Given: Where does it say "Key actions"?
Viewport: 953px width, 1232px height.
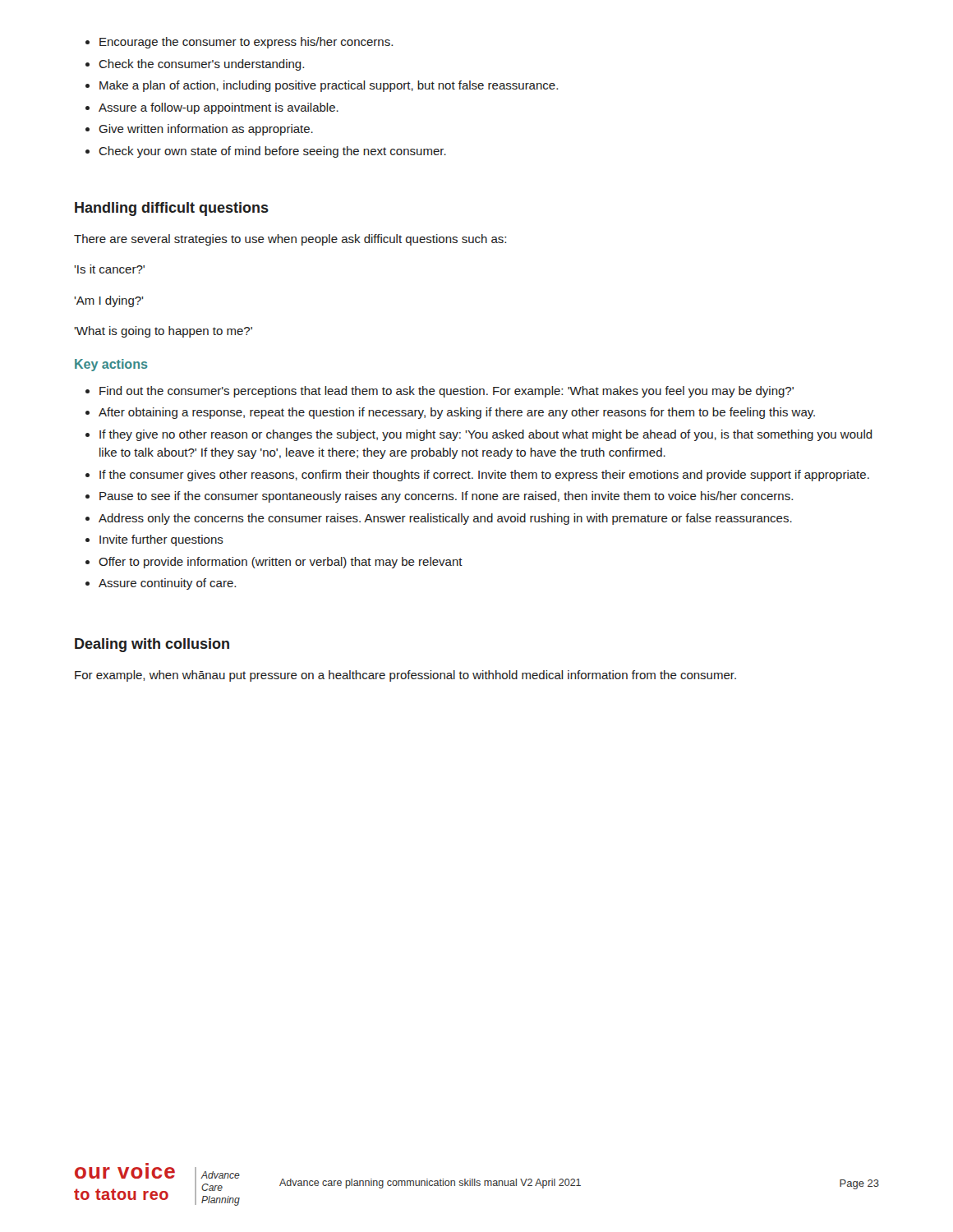Looking at the screenshot, I should point(111,365).
